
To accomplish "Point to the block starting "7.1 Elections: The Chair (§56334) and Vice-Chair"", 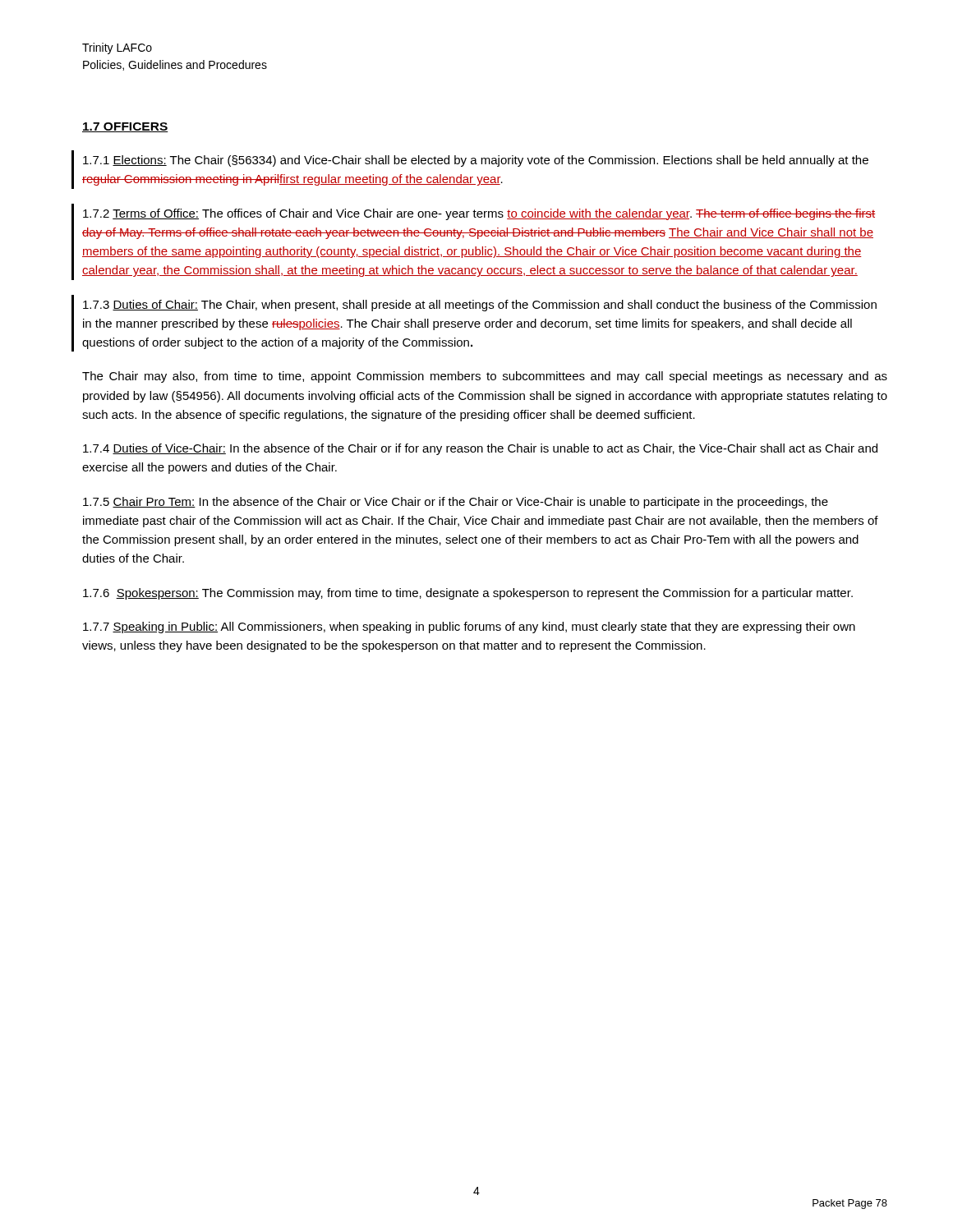I will 475,169.
